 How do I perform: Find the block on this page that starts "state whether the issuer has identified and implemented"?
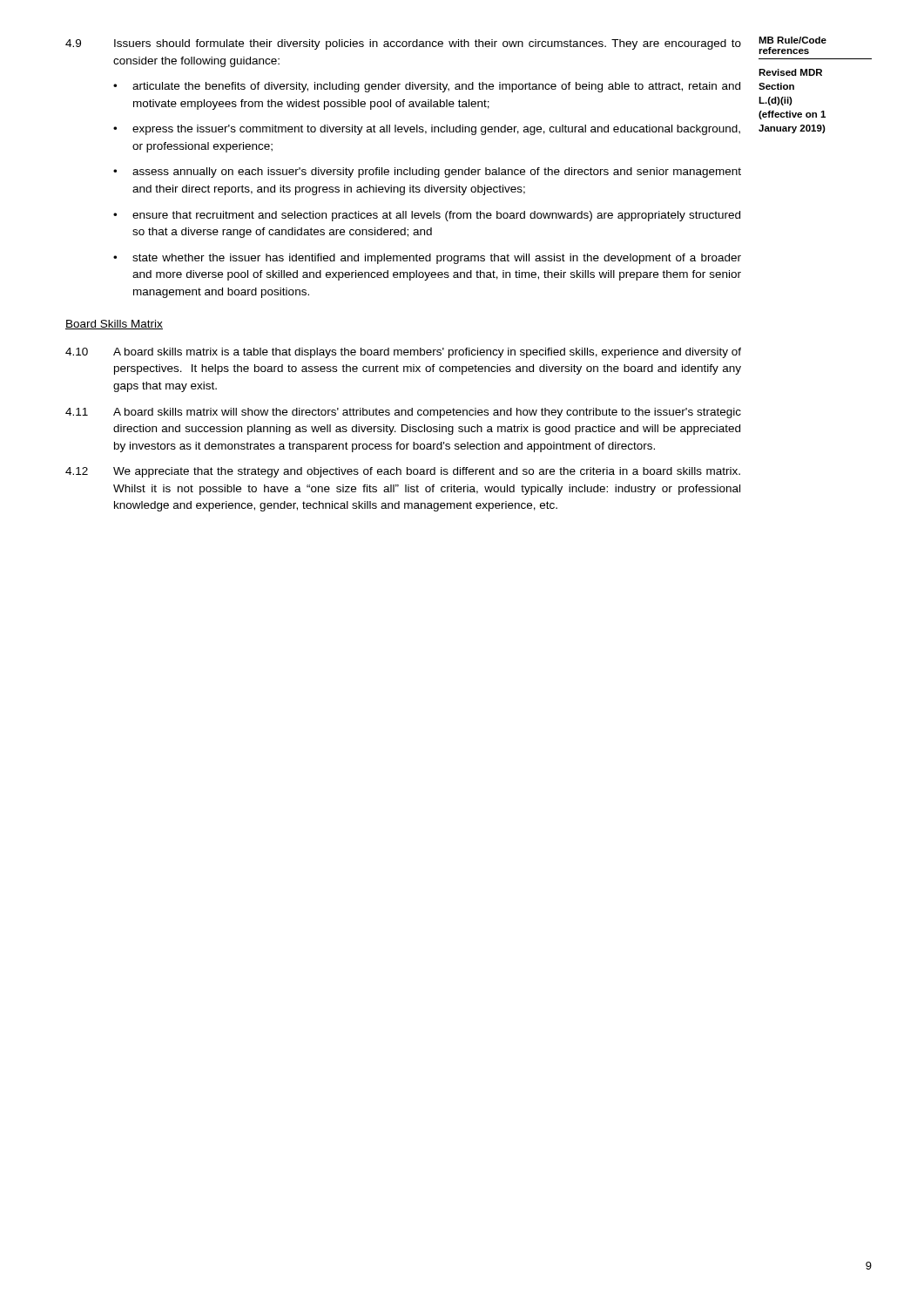437,274
